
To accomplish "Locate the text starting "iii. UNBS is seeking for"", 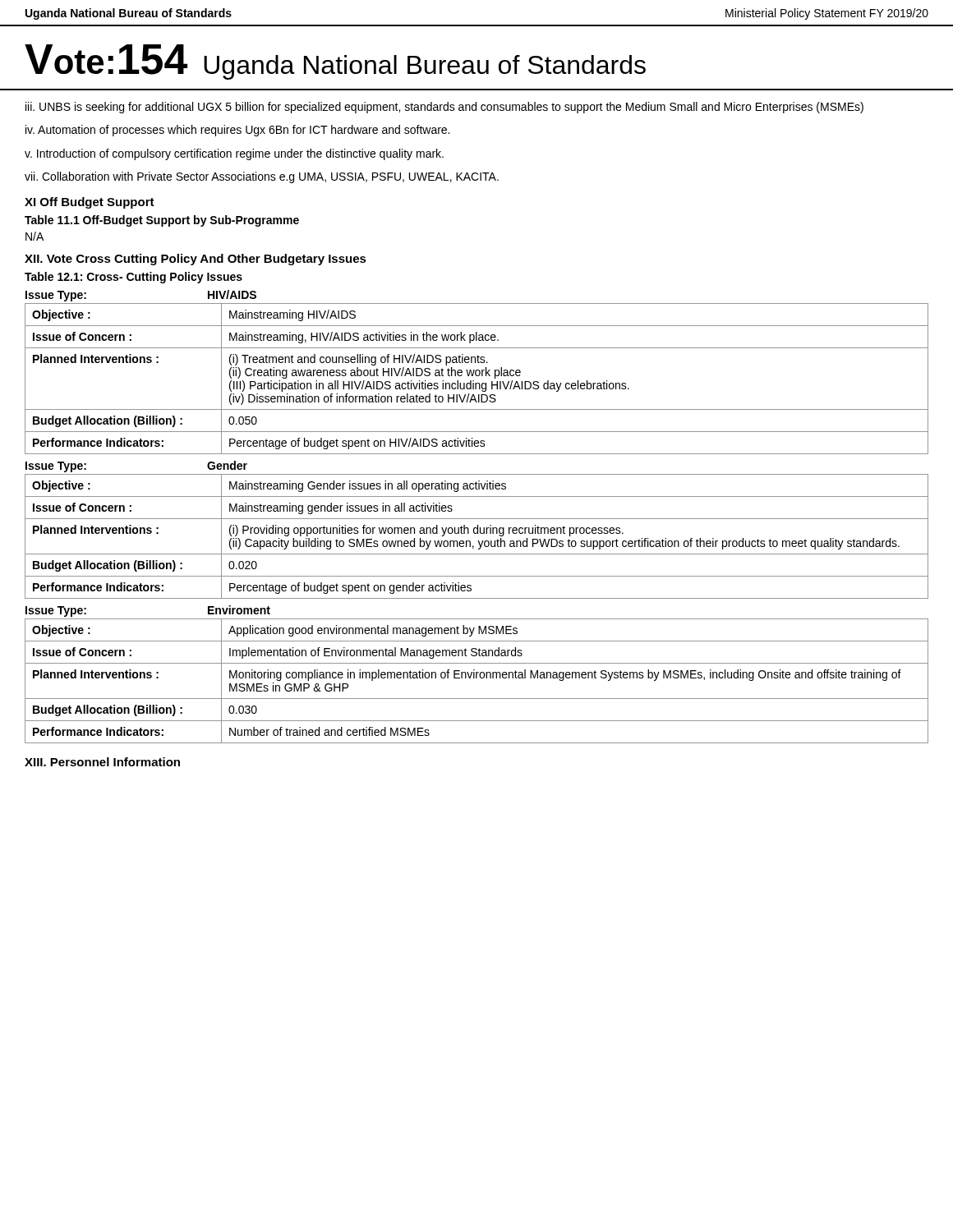I will [444, 107].
